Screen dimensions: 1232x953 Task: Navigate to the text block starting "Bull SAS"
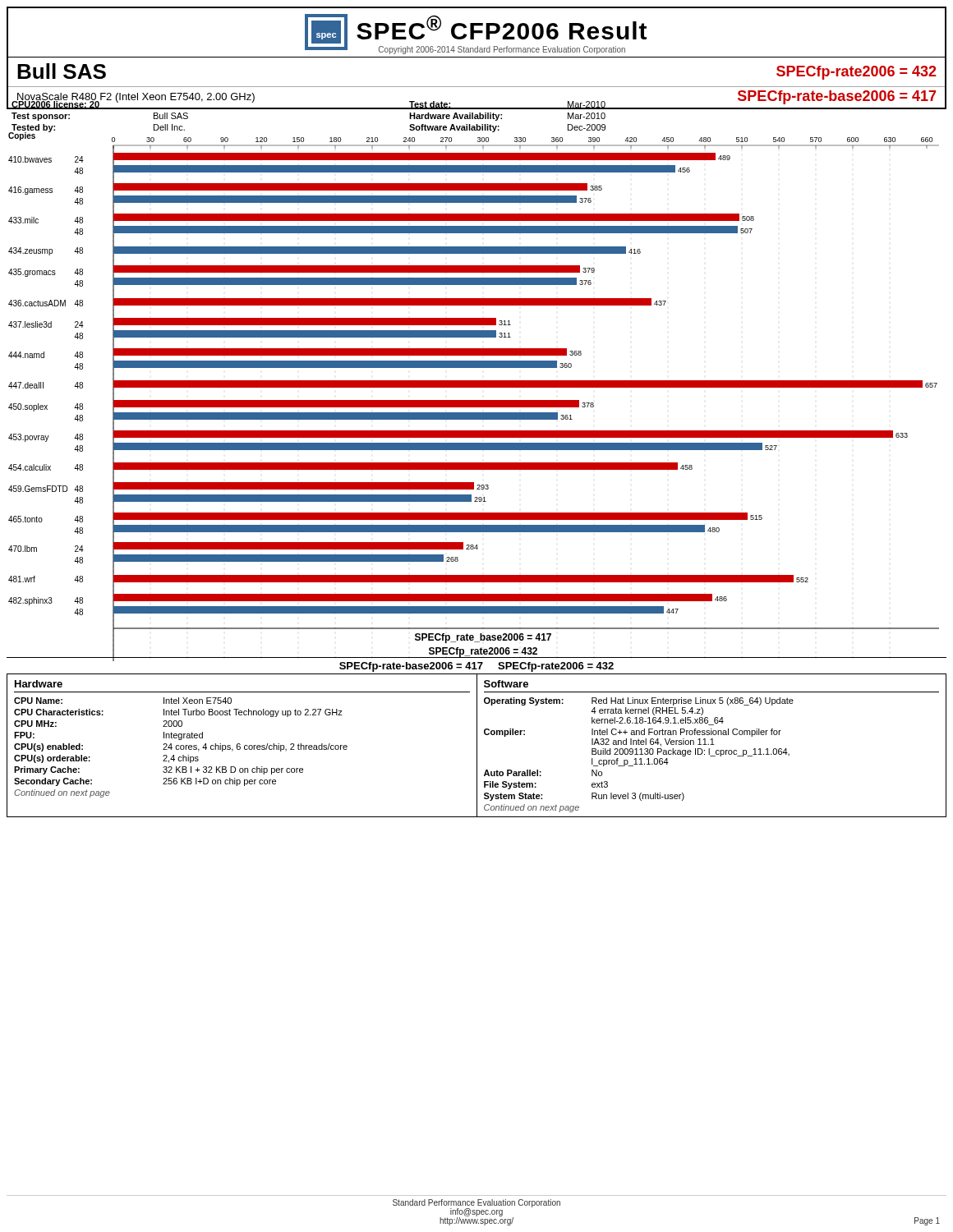point(62,71)
